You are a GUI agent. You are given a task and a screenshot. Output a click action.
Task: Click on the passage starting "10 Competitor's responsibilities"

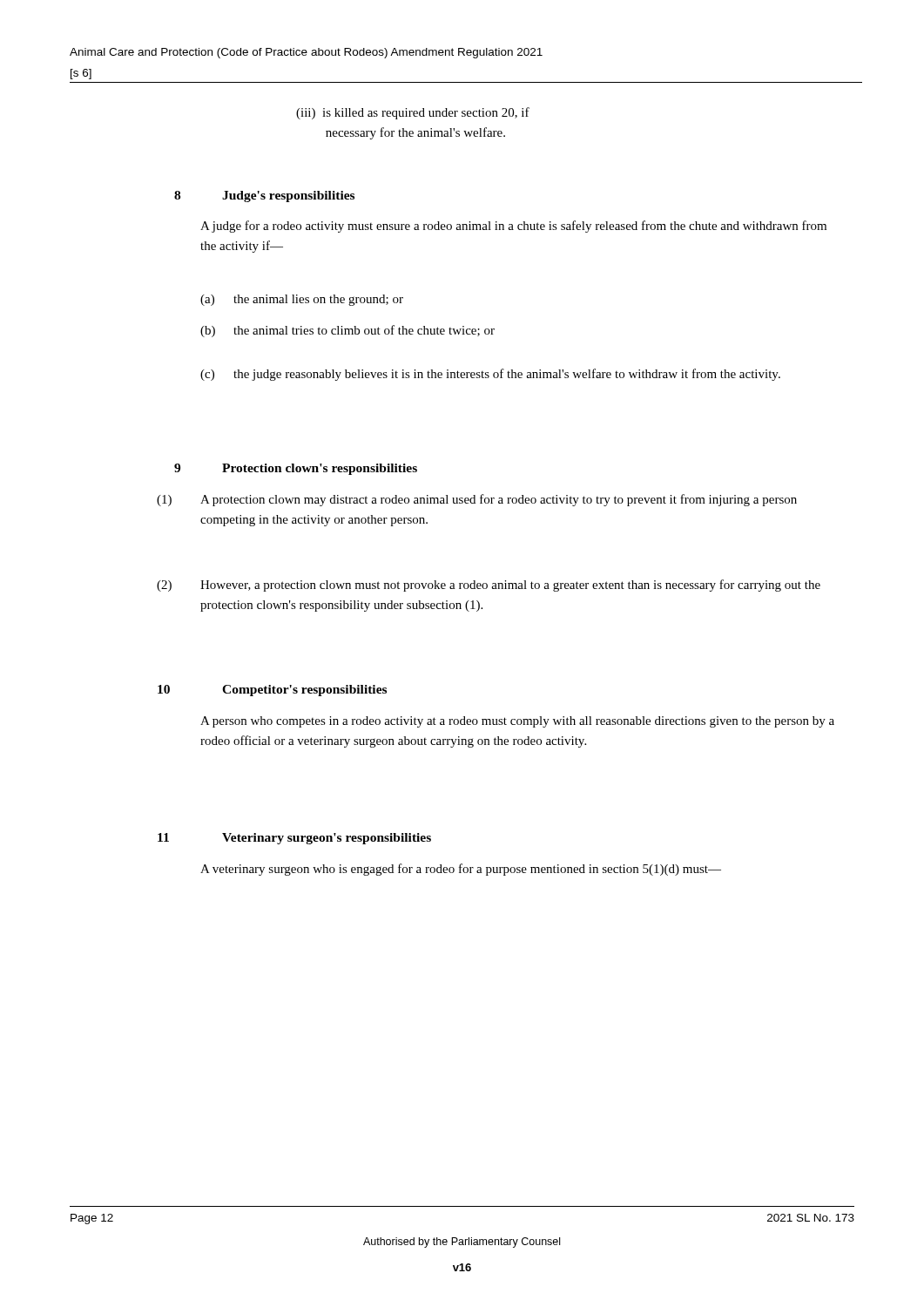pyautogui.click(x=272, y=689)
